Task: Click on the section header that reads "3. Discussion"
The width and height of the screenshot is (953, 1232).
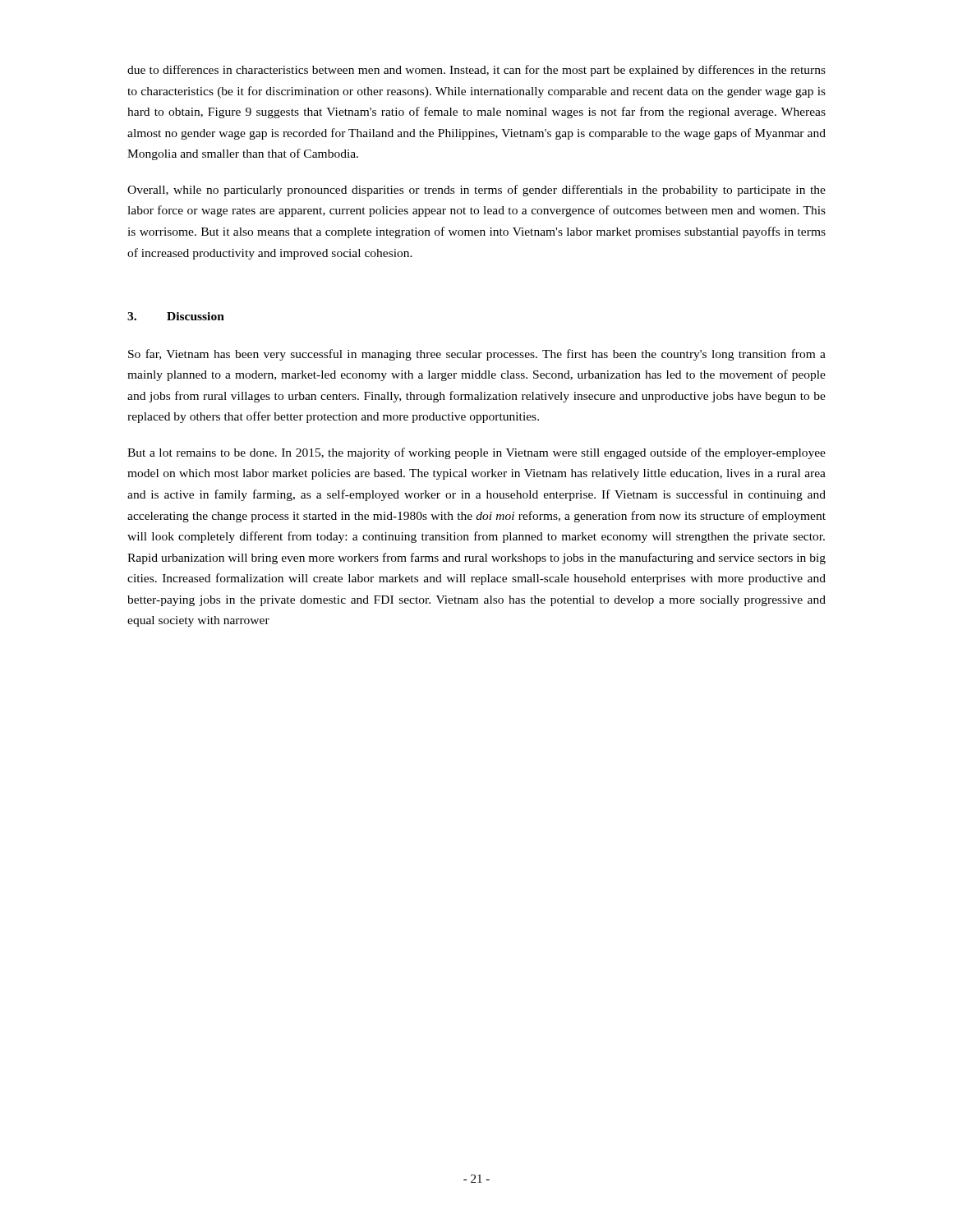Action: pos(176,316)
